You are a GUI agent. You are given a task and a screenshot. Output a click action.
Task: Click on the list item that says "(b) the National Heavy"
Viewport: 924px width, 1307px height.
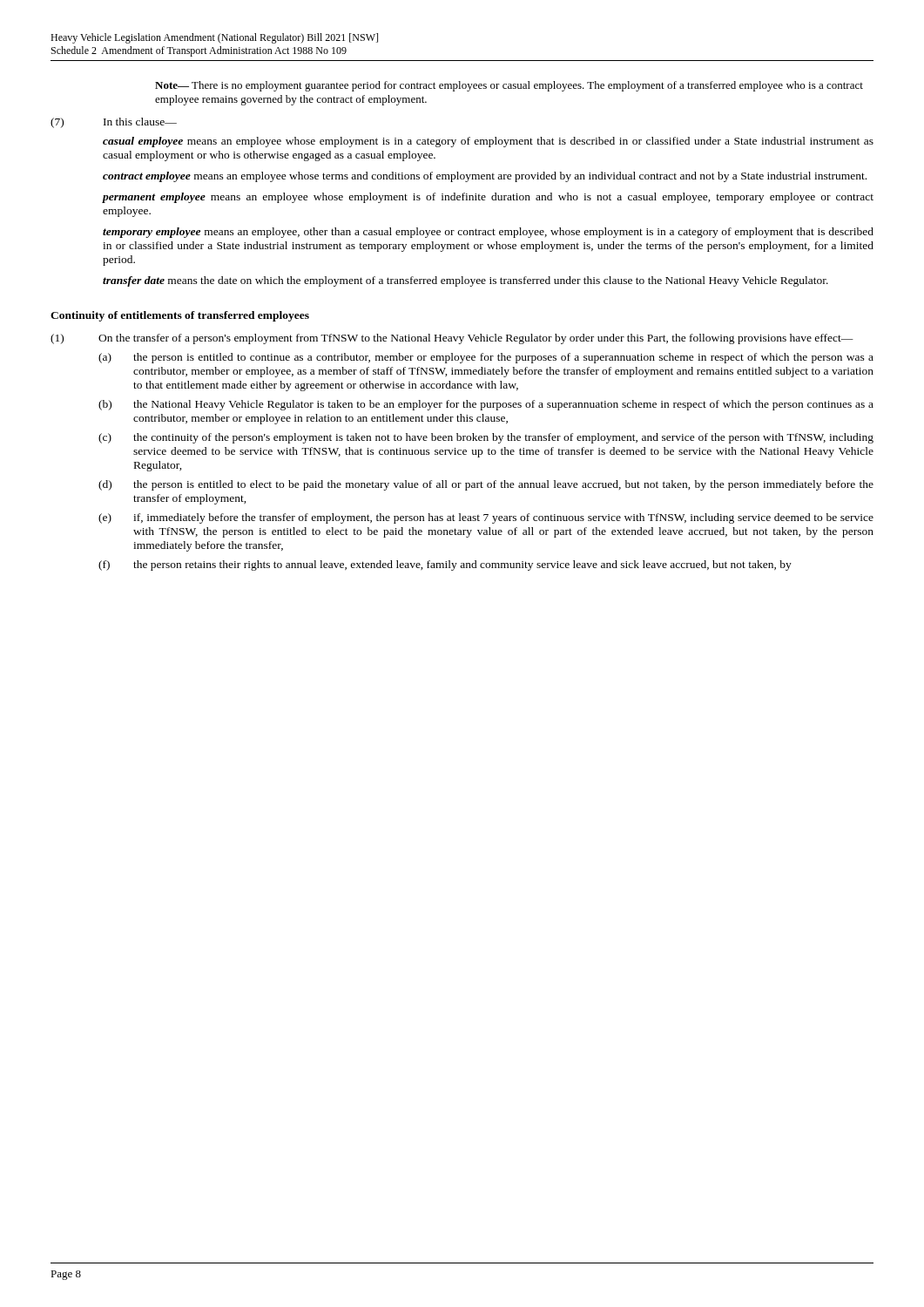486,411
